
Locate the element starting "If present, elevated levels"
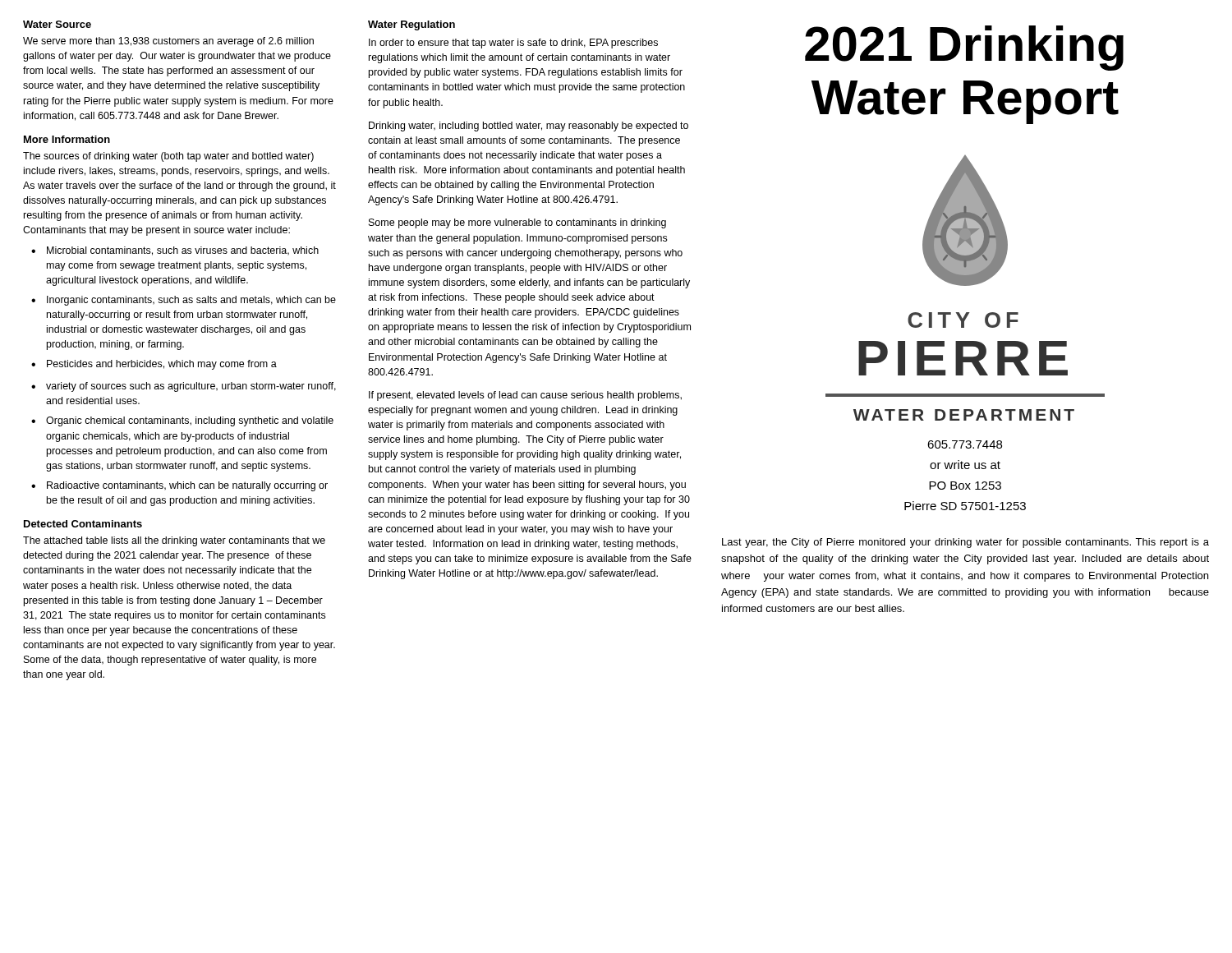click(x=530, y=484)
